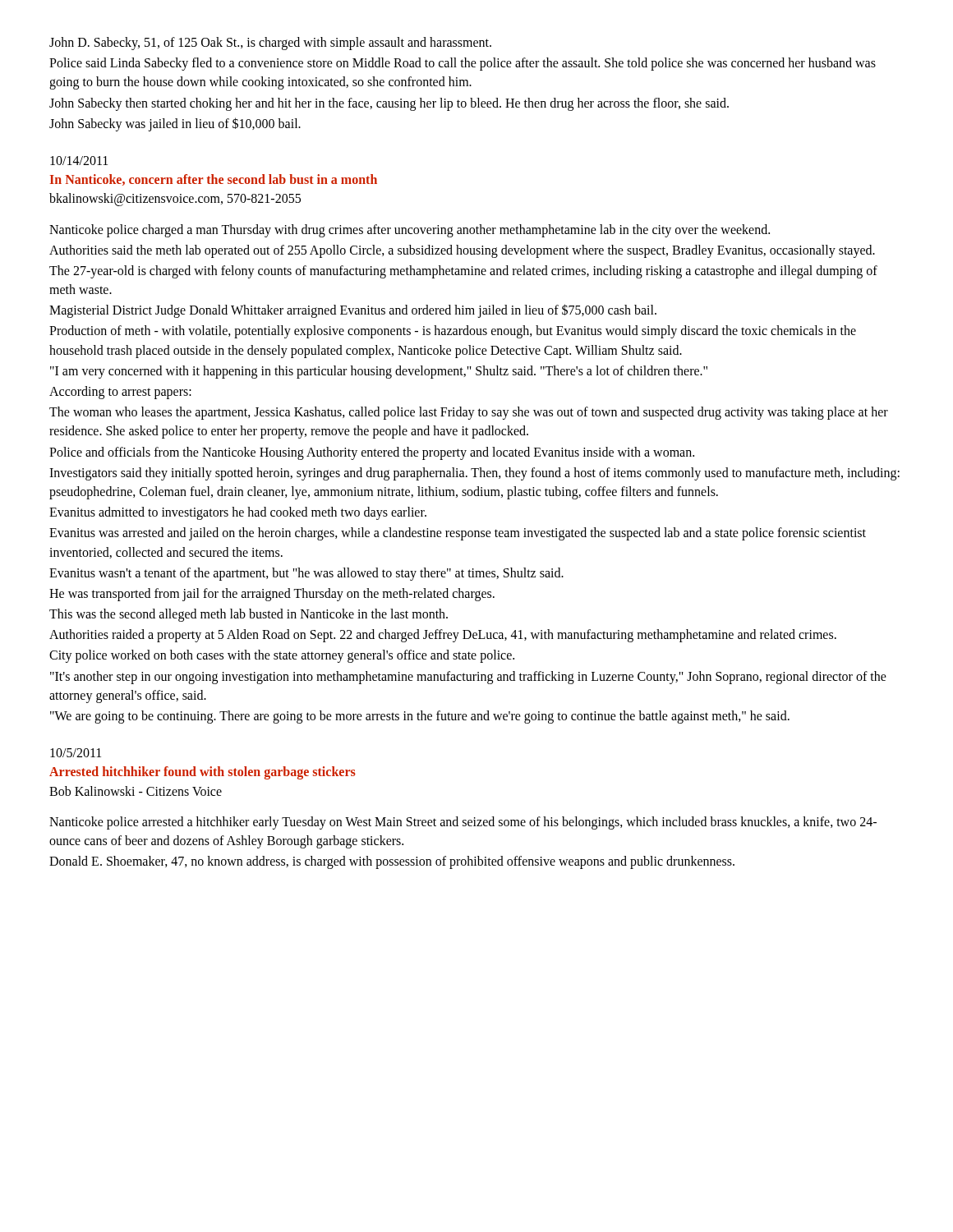Click where it says "Bob Kalinowski - Citizens Voice"
Image resolution: width=953 pixels, height=1232 pixels.
click(136, 791)
